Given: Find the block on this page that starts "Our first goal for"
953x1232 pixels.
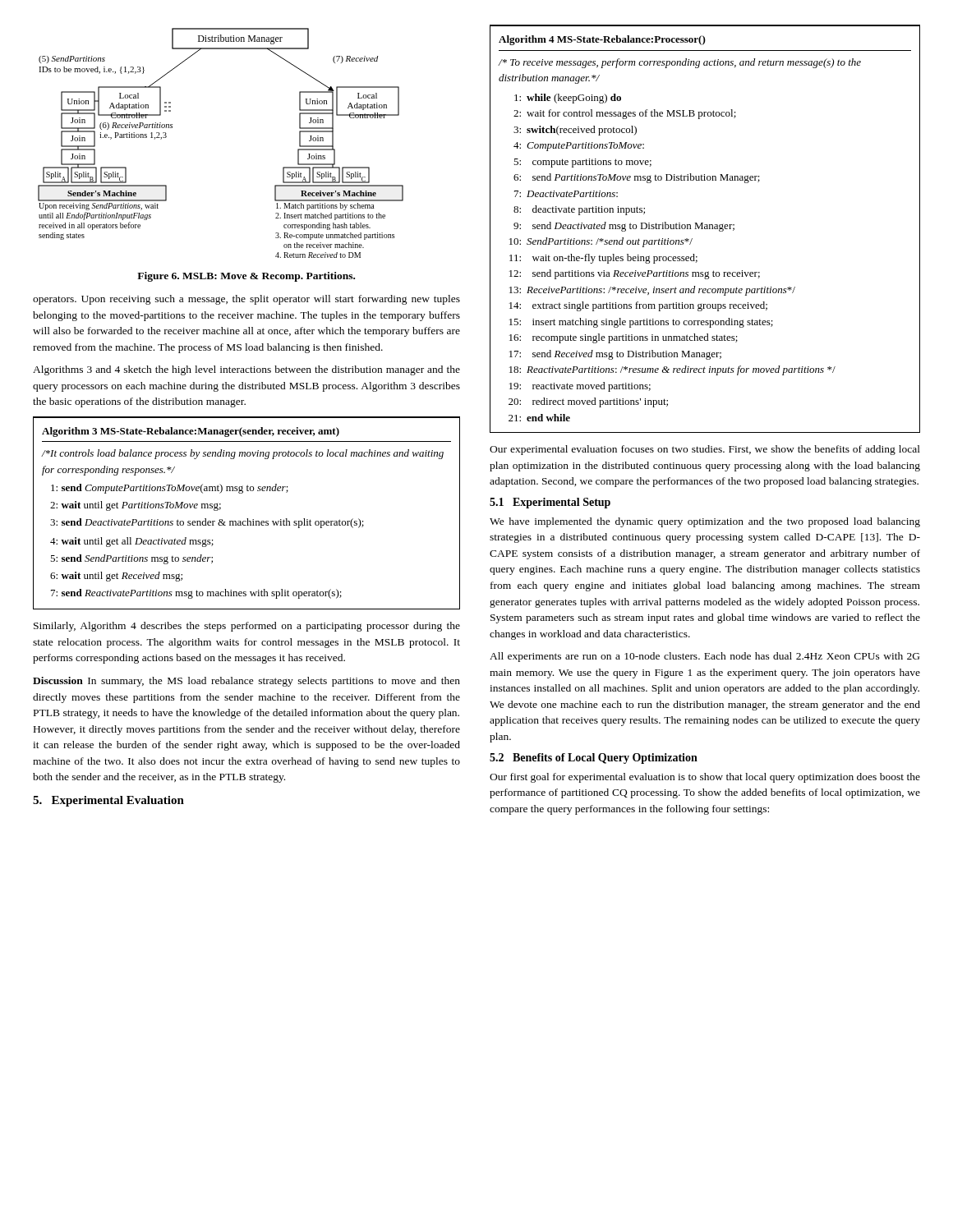Looking at the screenshot, I should pos(705,792).
